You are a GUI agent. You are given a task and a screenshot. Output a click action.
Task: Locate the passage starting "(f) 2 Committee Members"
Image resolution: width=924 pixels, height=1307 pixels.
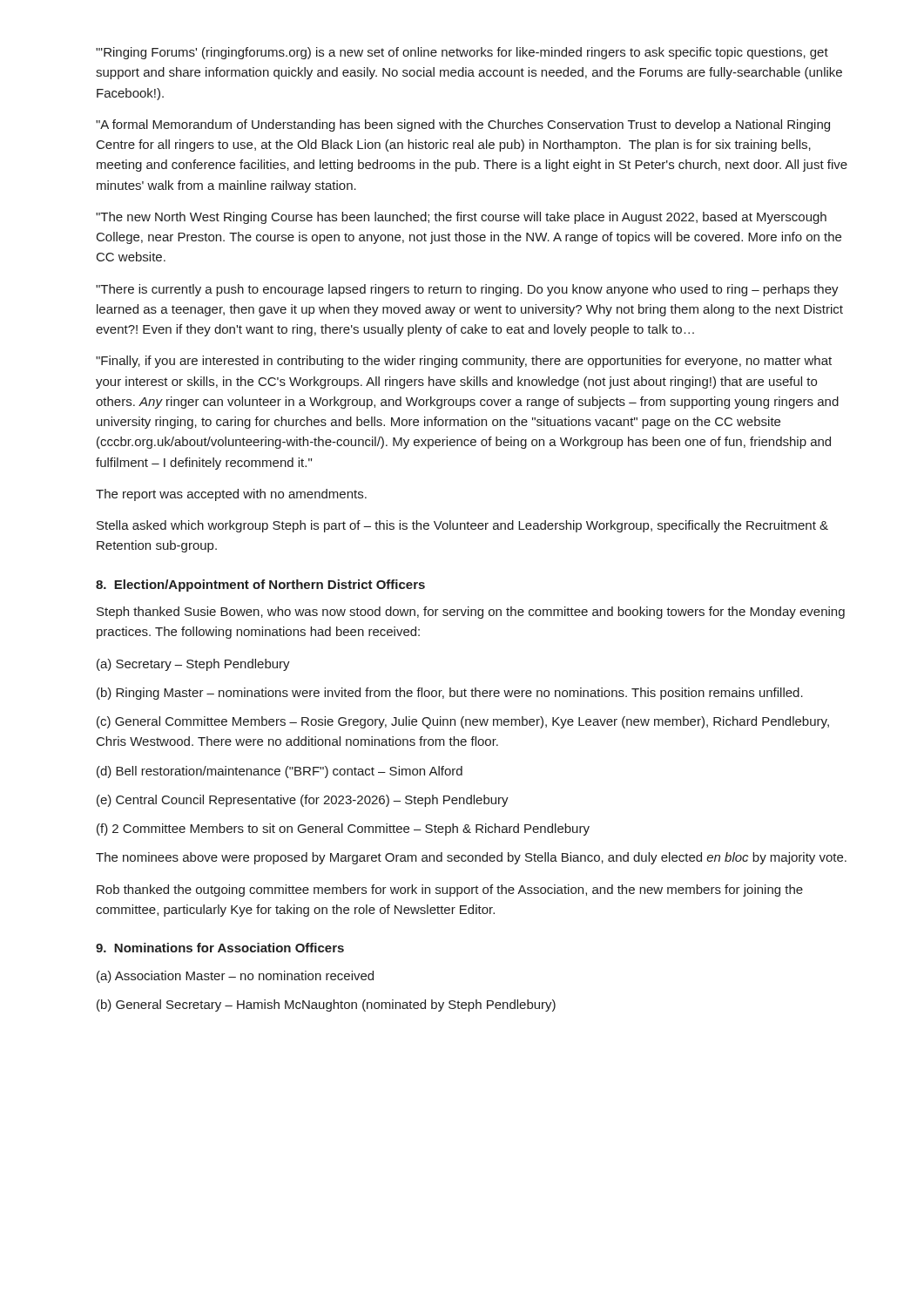click(343, 828)
